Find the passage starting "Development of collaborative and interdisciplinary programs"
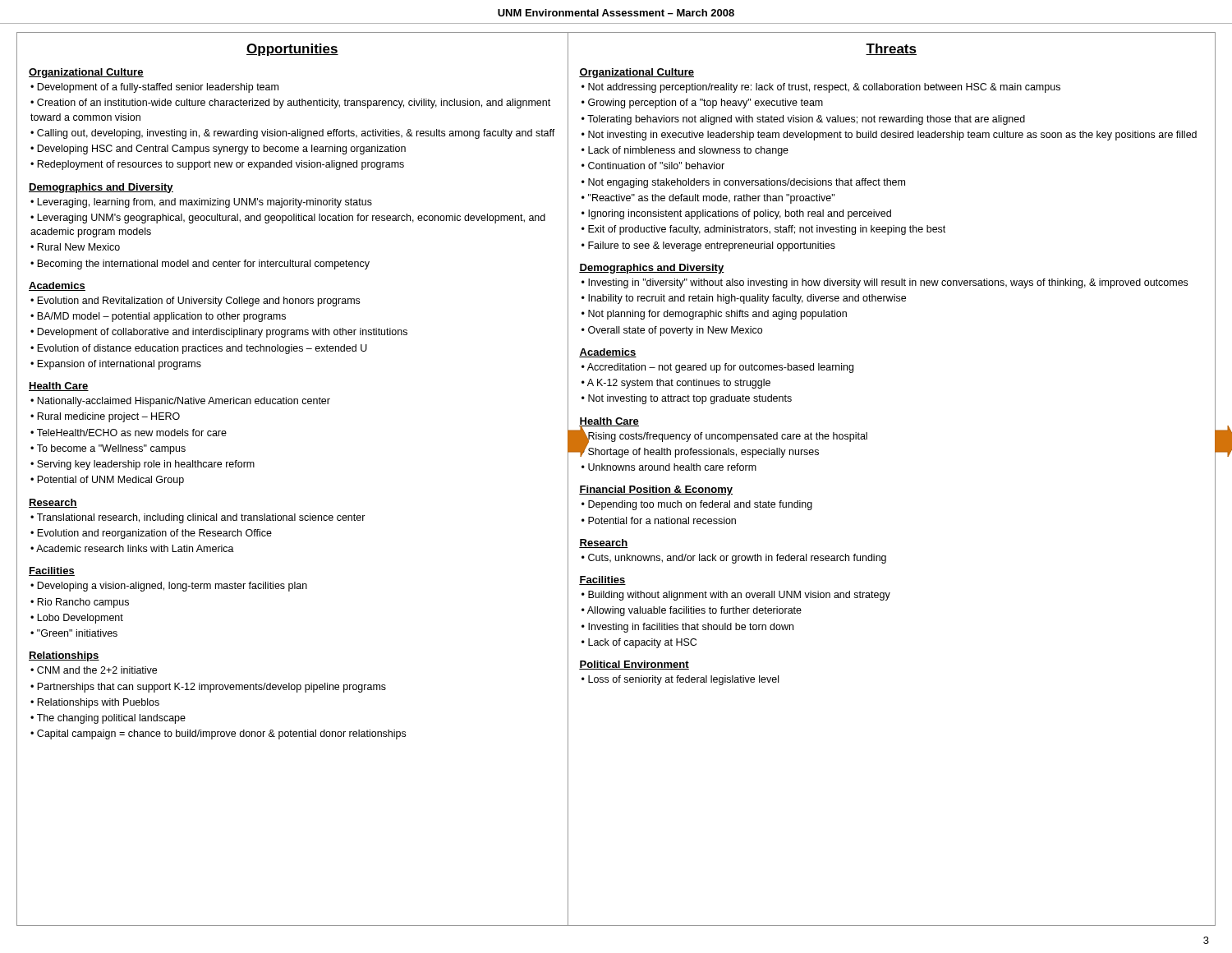 point(222,332)
